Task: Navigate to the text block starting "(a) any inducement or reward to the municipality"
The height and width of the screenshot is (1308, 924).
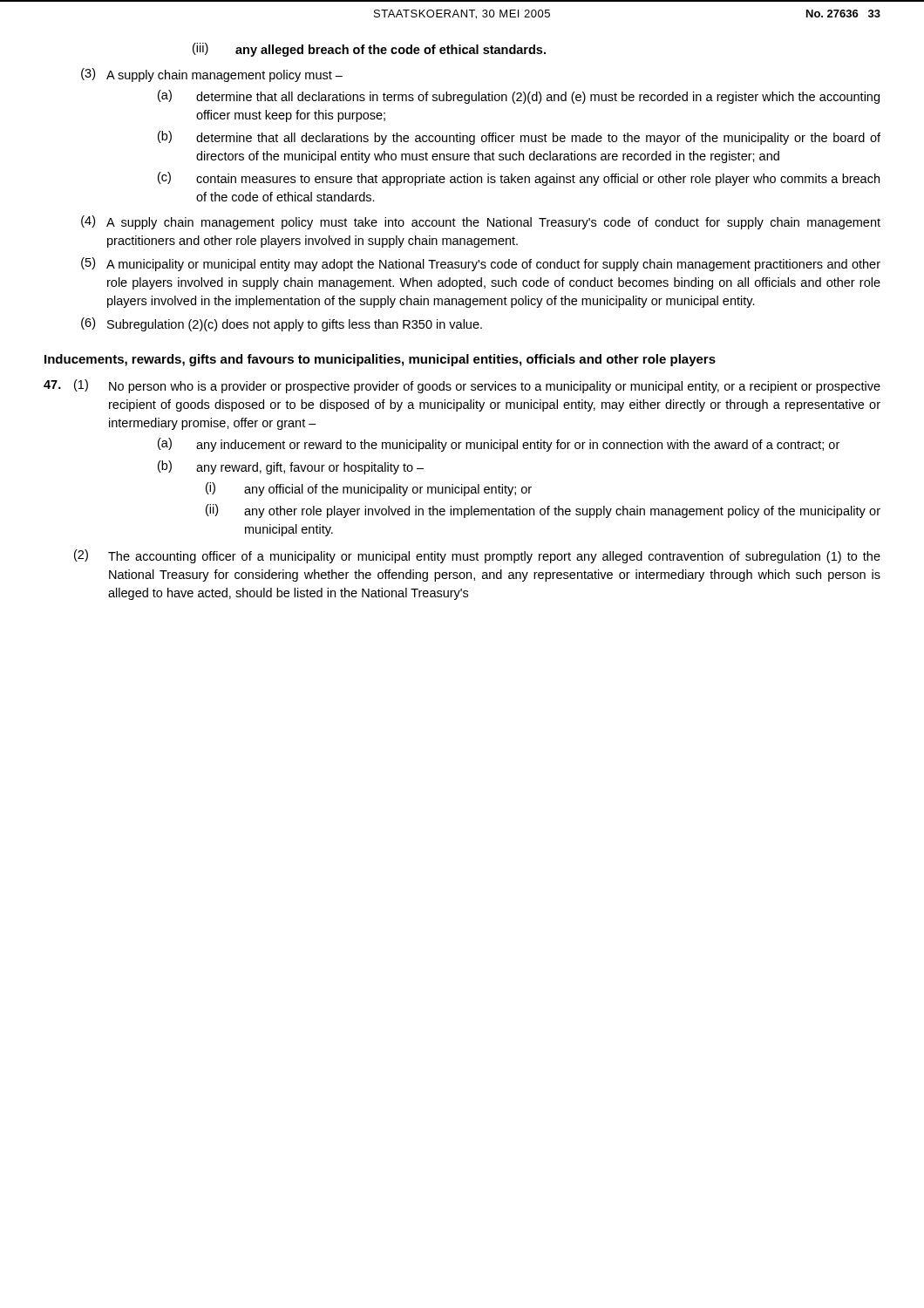Action: pyautogui.click(x=519, y=445)
